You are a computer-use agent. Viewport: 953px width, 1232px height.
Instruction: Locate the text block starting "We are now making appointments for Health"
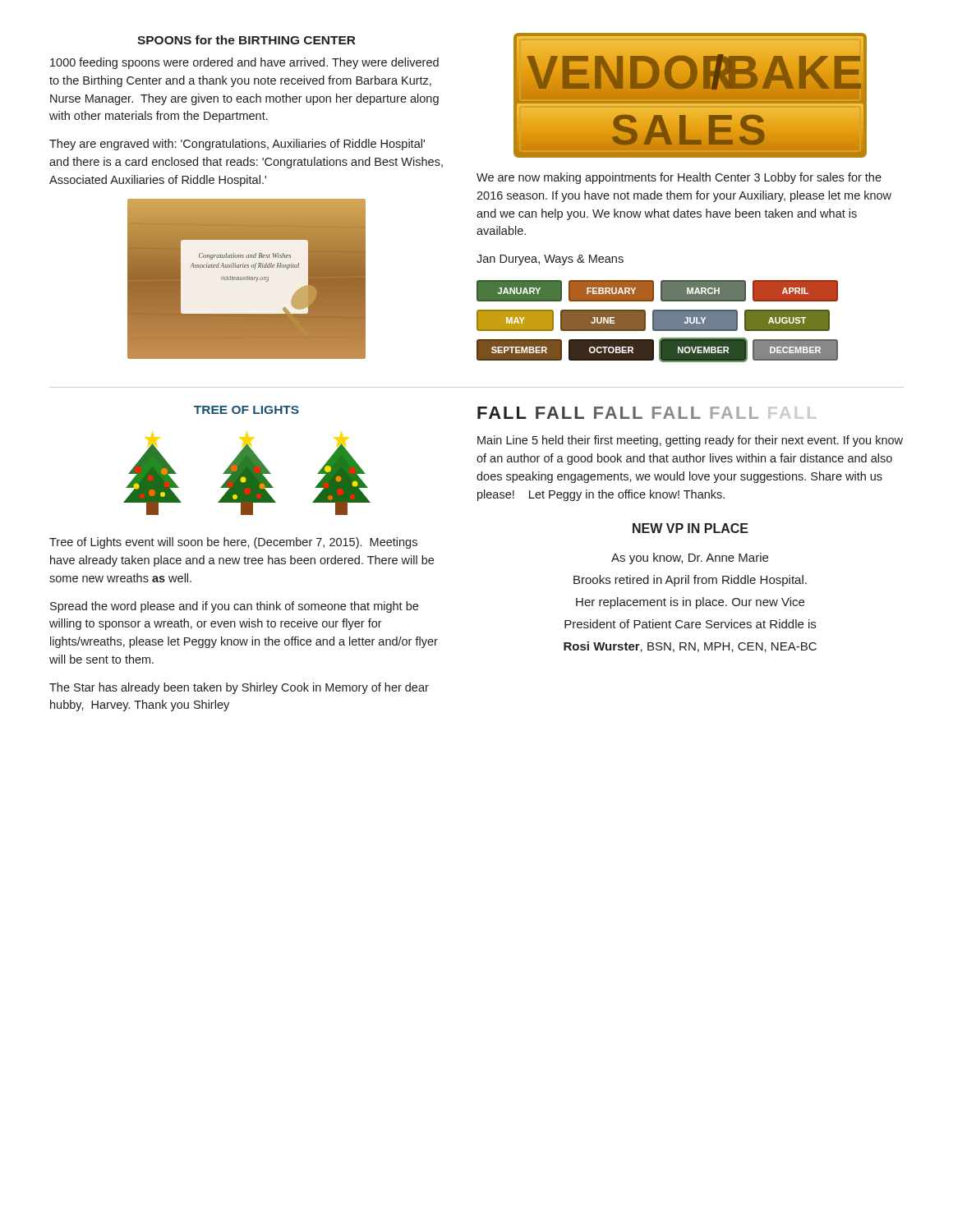tap(684, 204)
